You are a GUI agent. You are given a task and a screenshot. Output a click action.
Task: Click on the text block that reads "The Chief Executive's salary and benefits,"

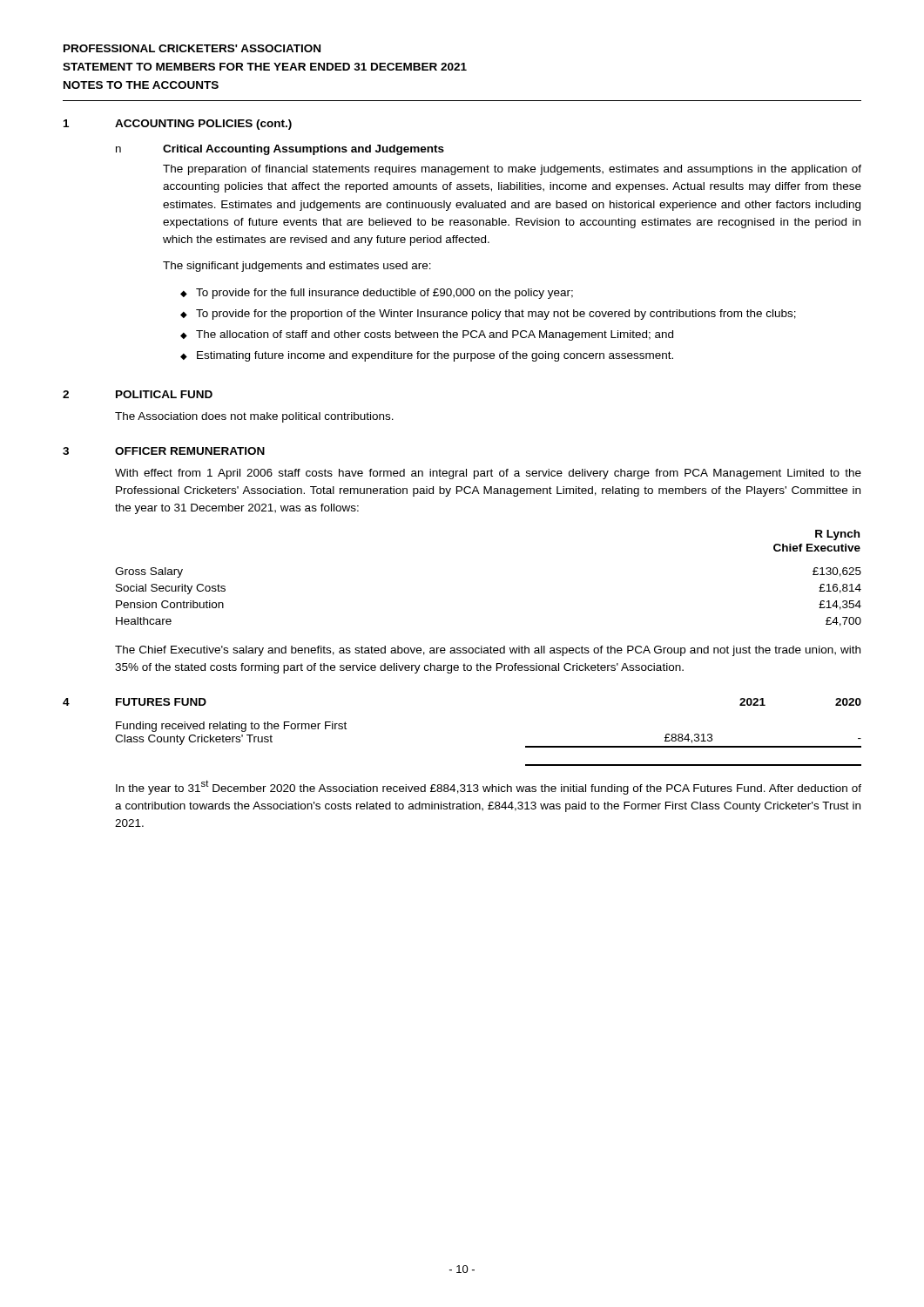pyautogui.click(x=488, y=658)
